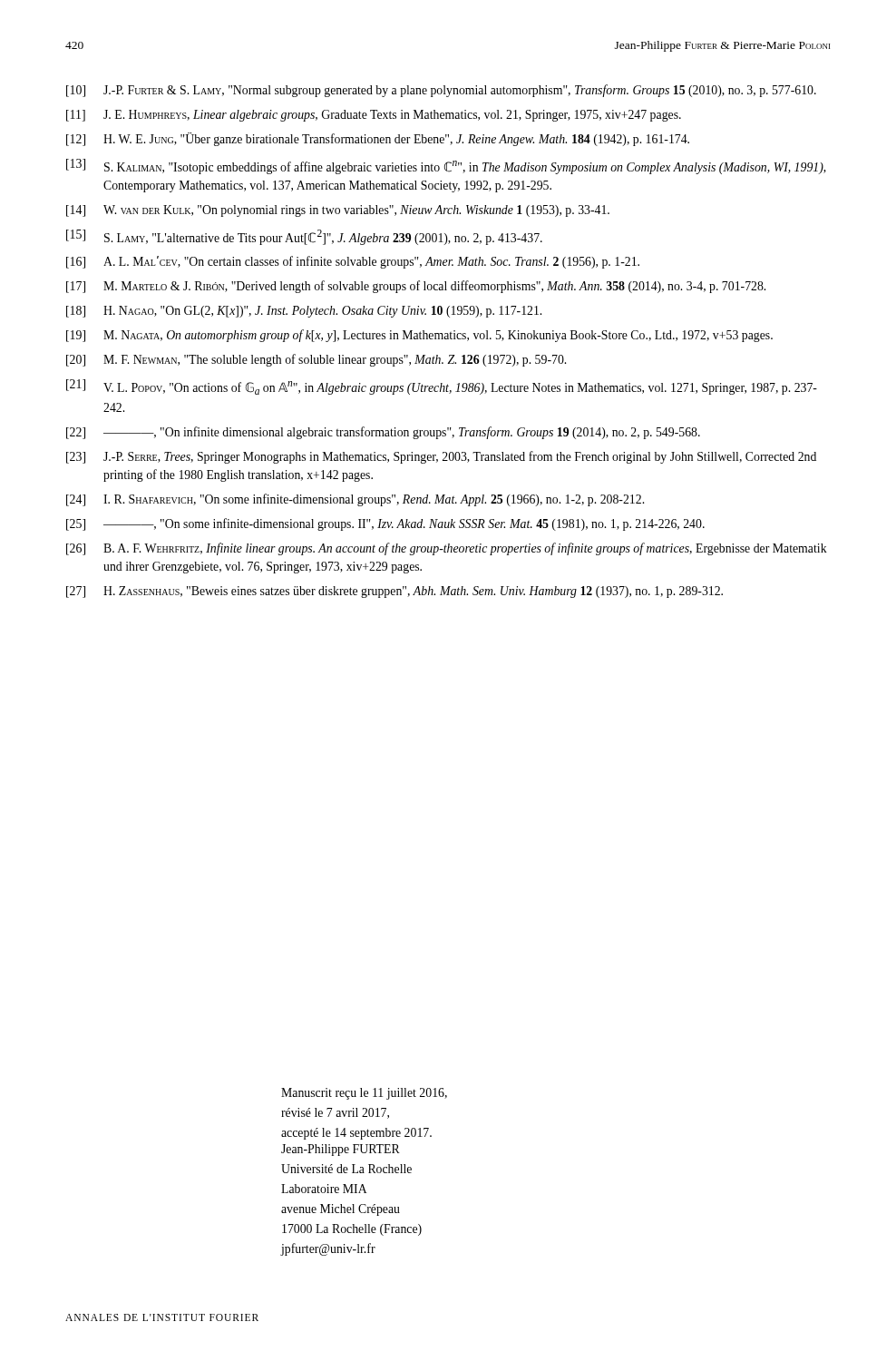This screenshot has width=896, height=1361.
Task: Point to the block starting "[19] M. Nagata, On"
Action: (448, 336)
